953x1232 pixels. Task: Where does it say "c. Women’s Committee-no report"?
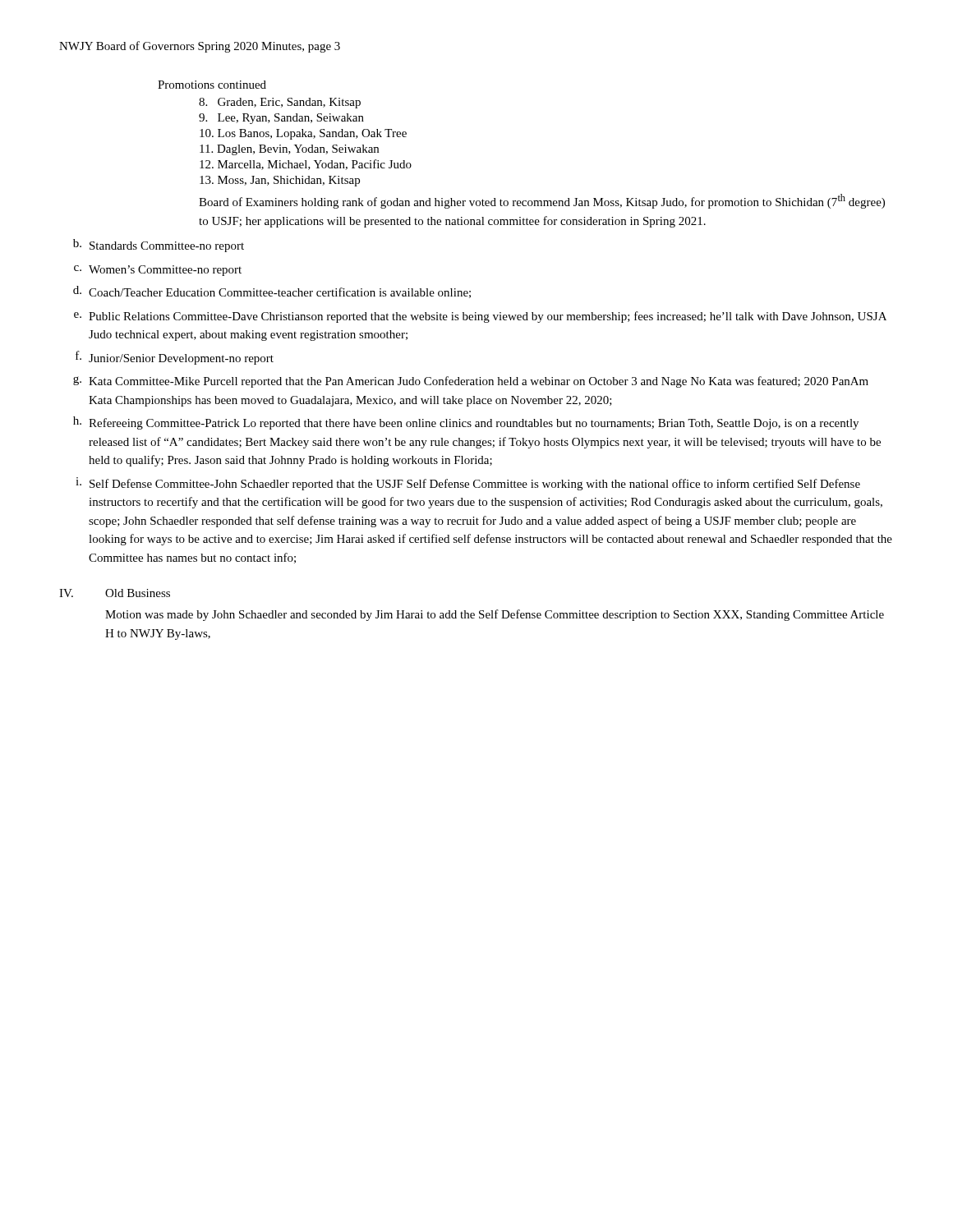(158, 271)
